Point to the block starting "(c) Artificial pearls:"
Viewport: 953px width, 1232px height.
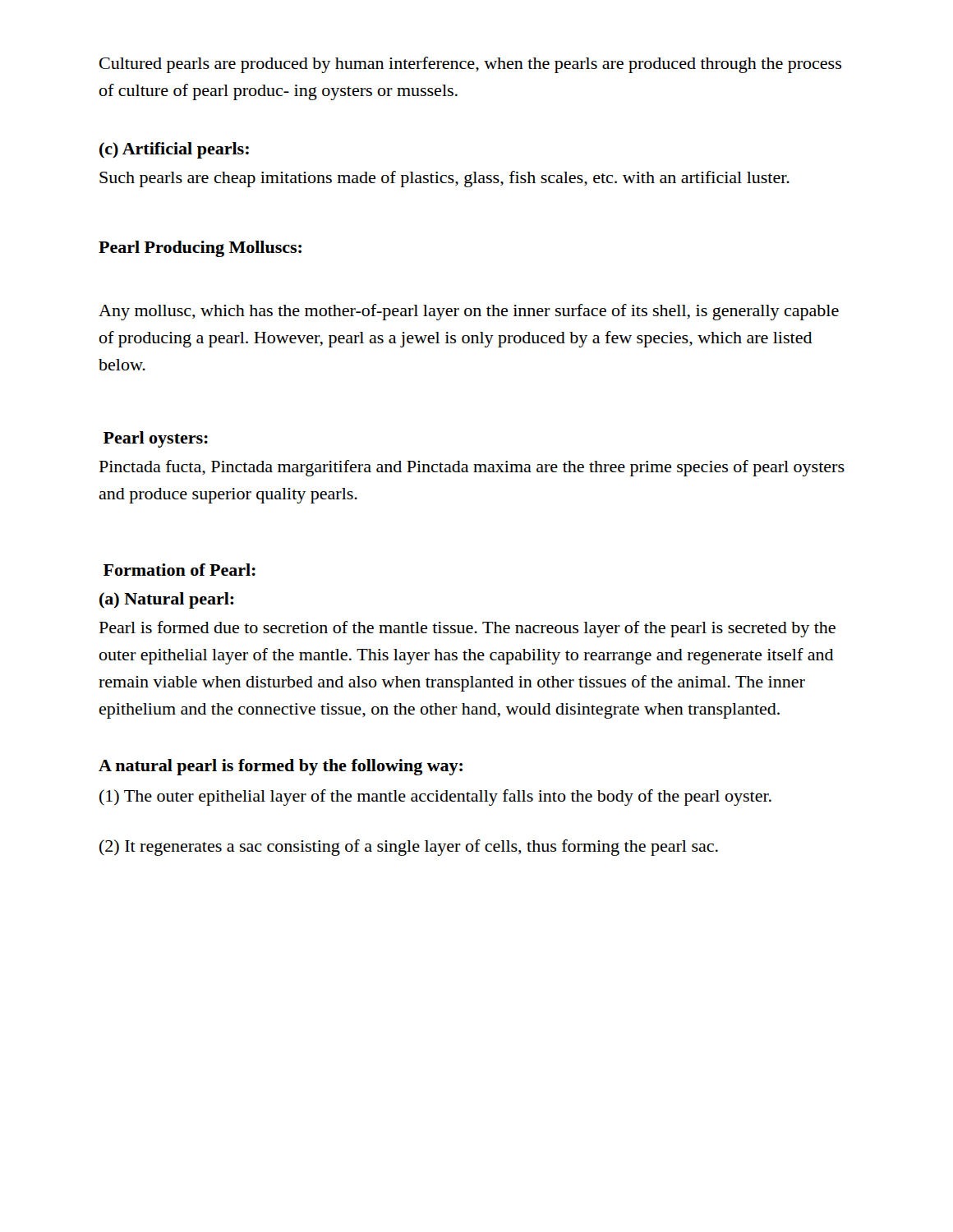click(174, 148)
